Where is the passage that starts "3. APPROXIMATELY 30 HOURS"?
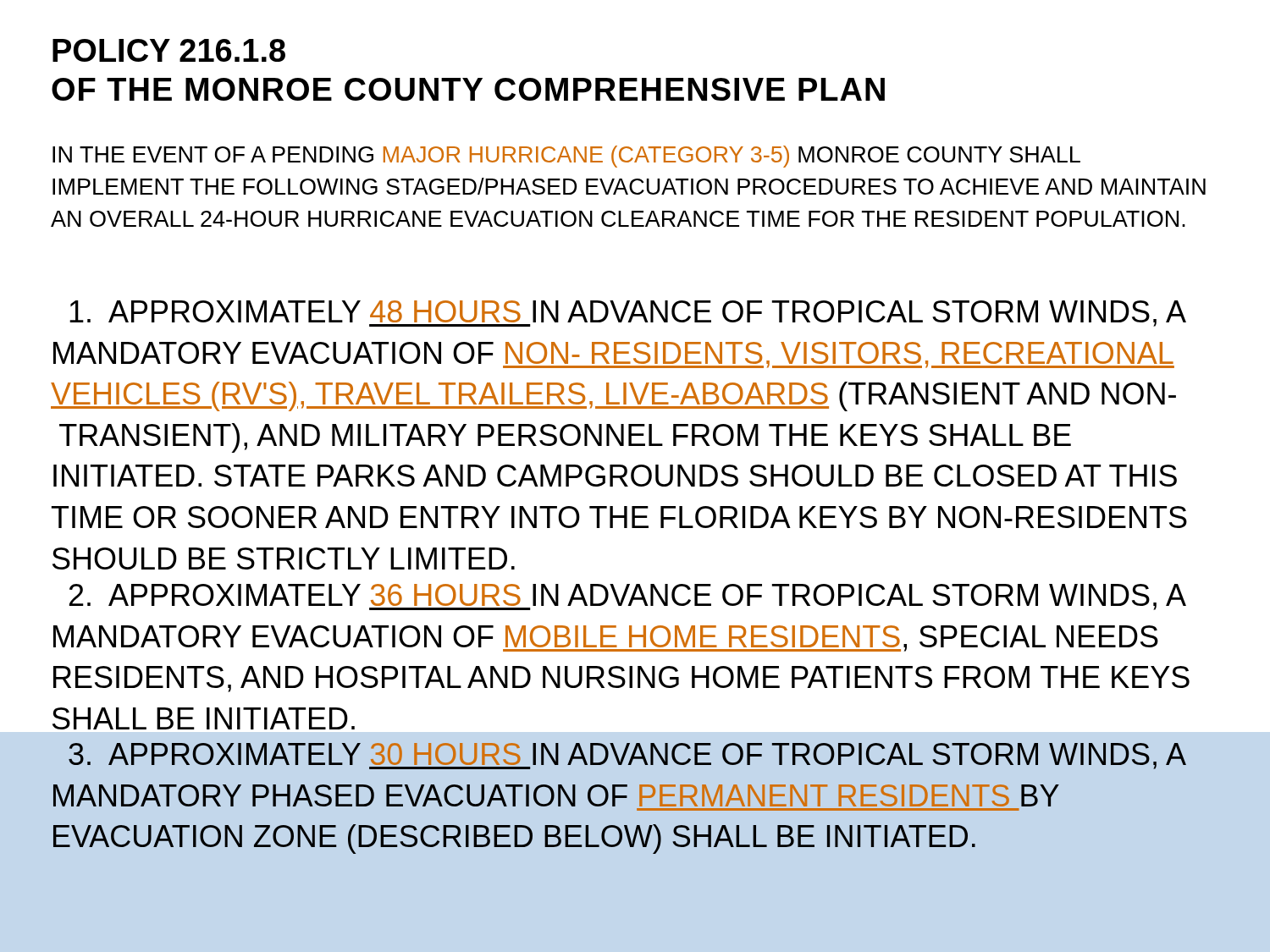 [x=618, y=796]
